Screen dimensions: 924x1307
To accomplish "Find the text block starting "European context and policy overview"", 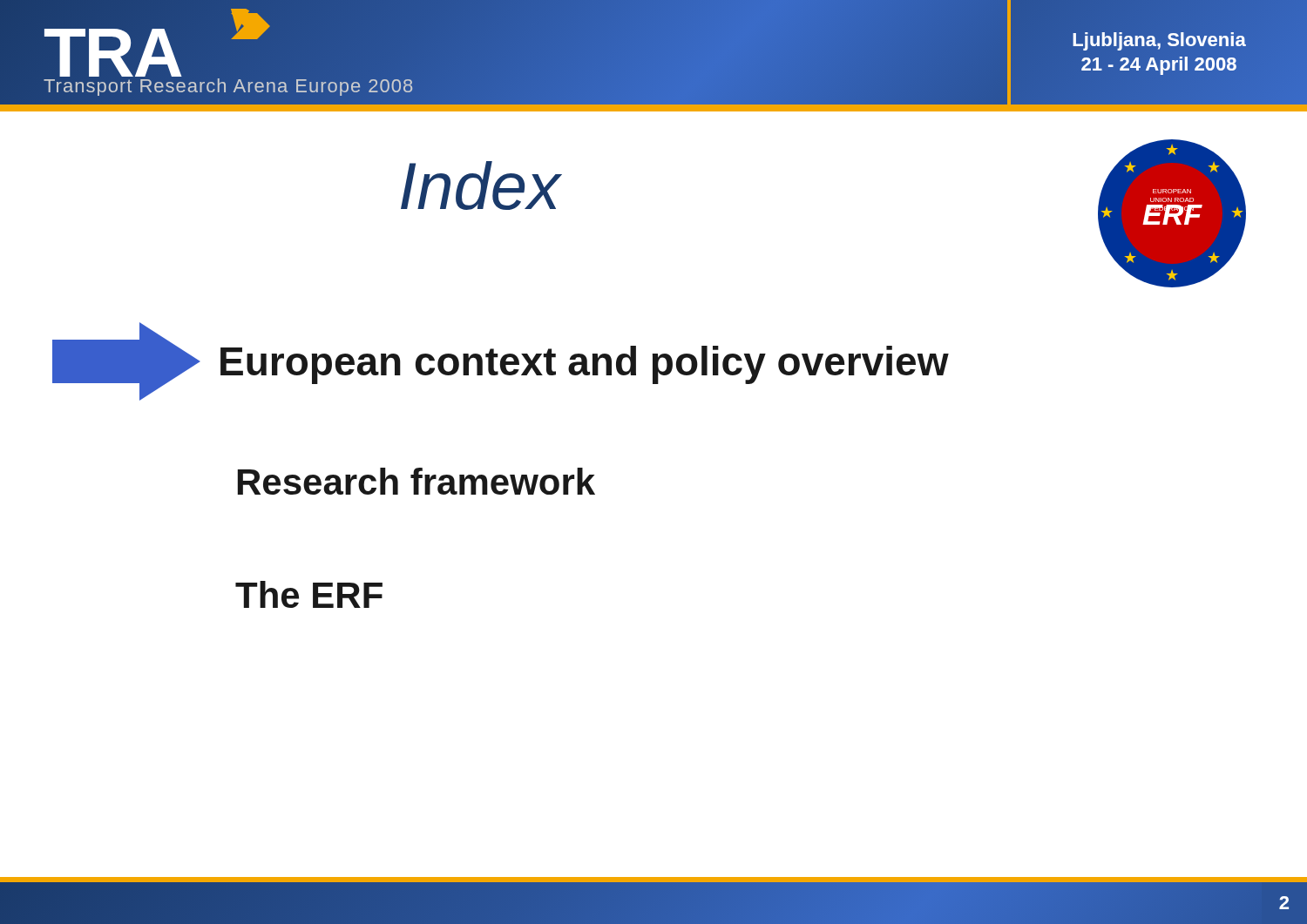I will tap(500, 361).
